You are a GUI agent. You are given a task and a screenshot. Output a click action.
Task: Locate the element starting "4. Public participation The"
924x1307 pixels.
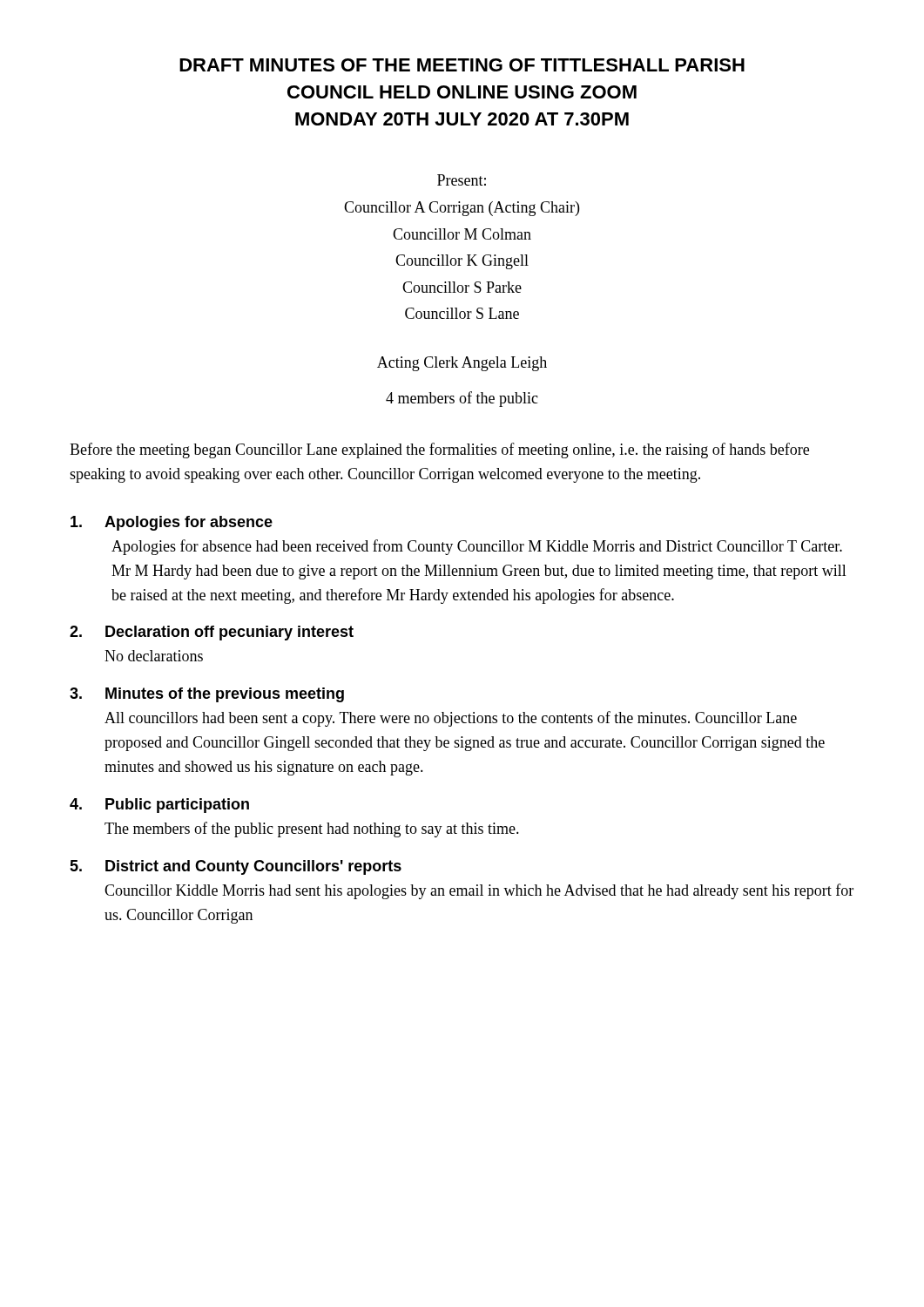click(462, 819)
